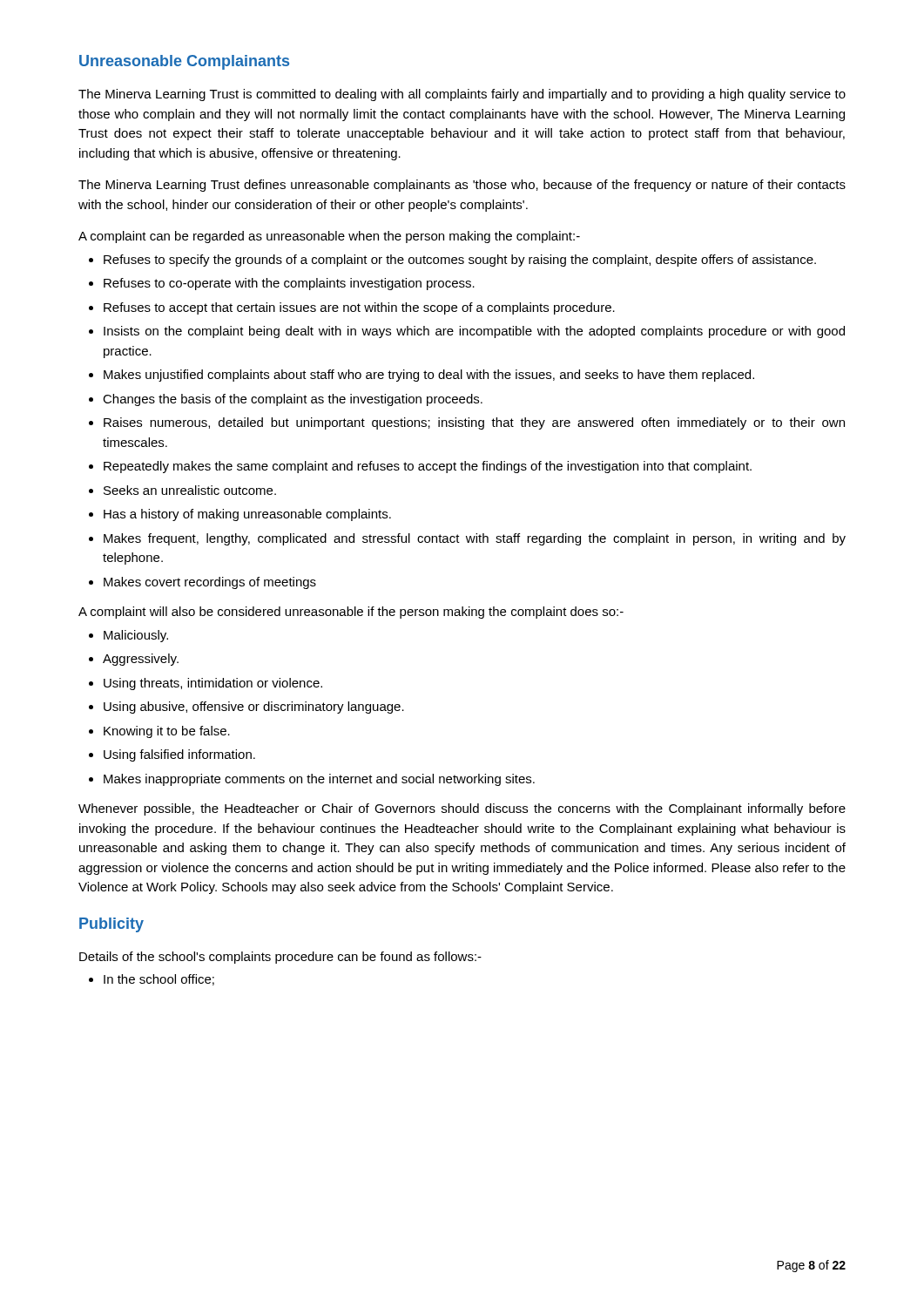Select the passage starting "Unreasonable Complainants"
924x1307 pixels.
184,61
